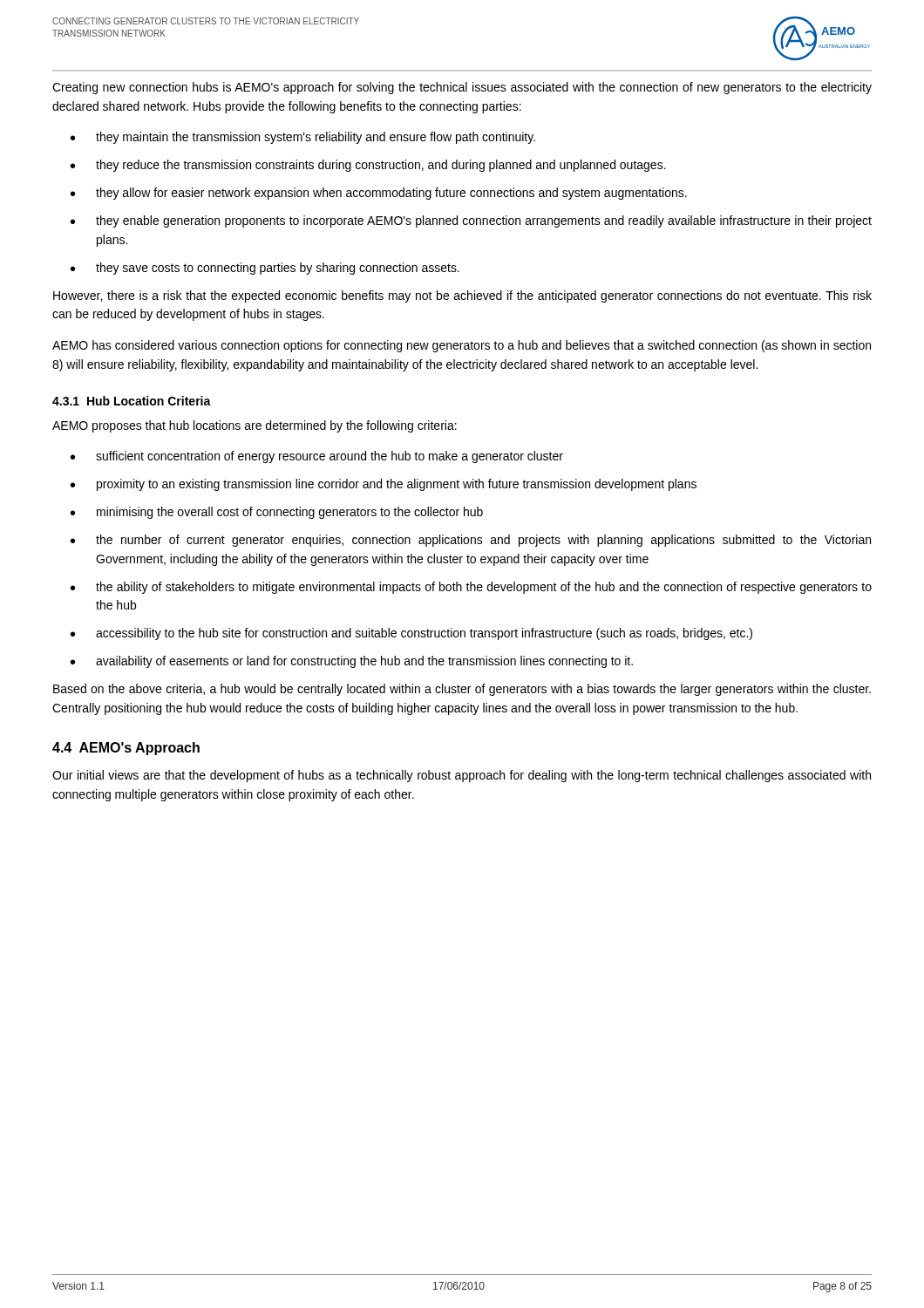Select the block starting "AEMO has considered various connection"
Image resolution: width=924 pixels, height=1308 pixels.
(462, 355)
